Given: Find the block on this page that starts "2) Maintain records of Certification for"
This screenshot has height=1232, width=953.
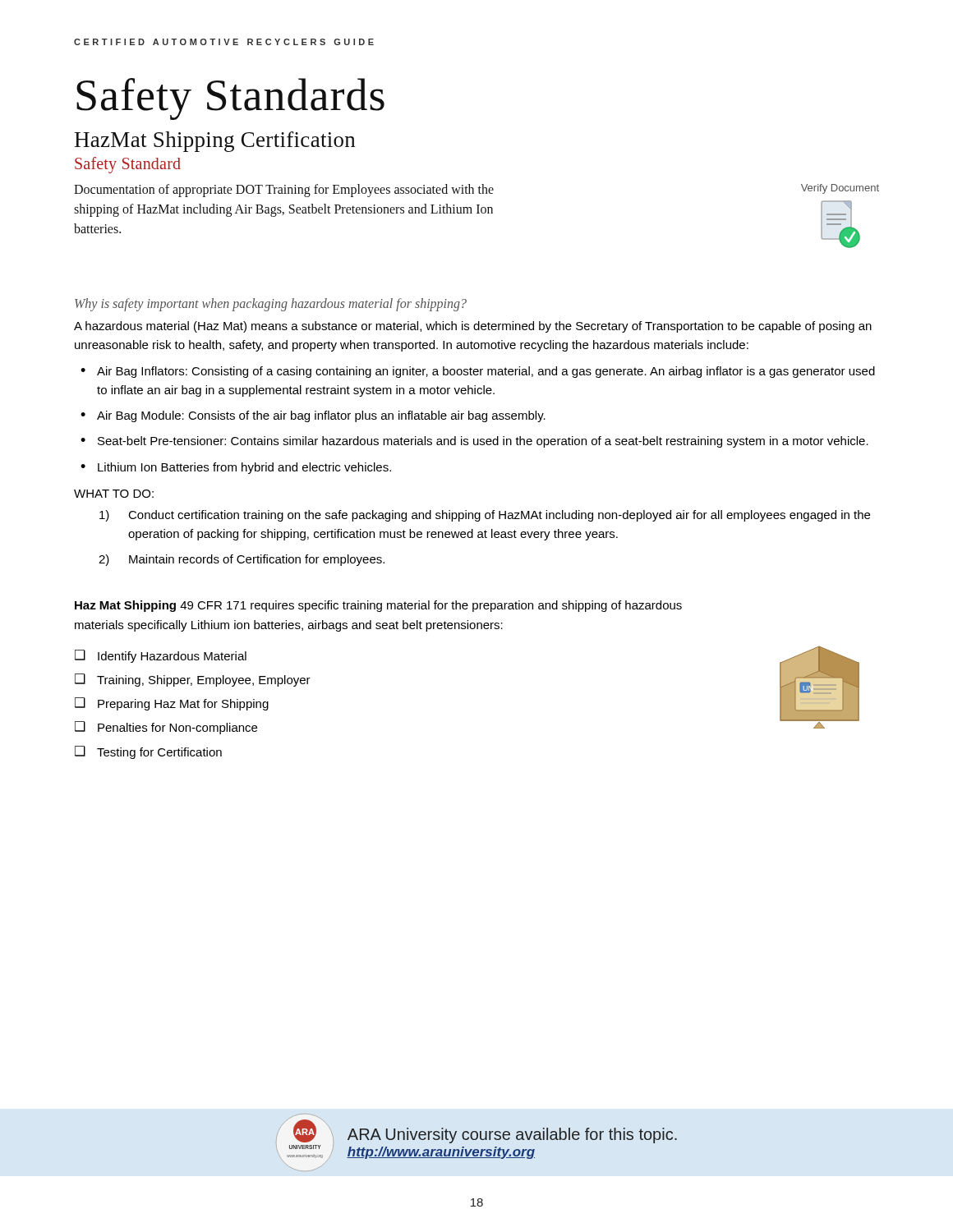Looking at the screenshot, I should pos(242,559).
